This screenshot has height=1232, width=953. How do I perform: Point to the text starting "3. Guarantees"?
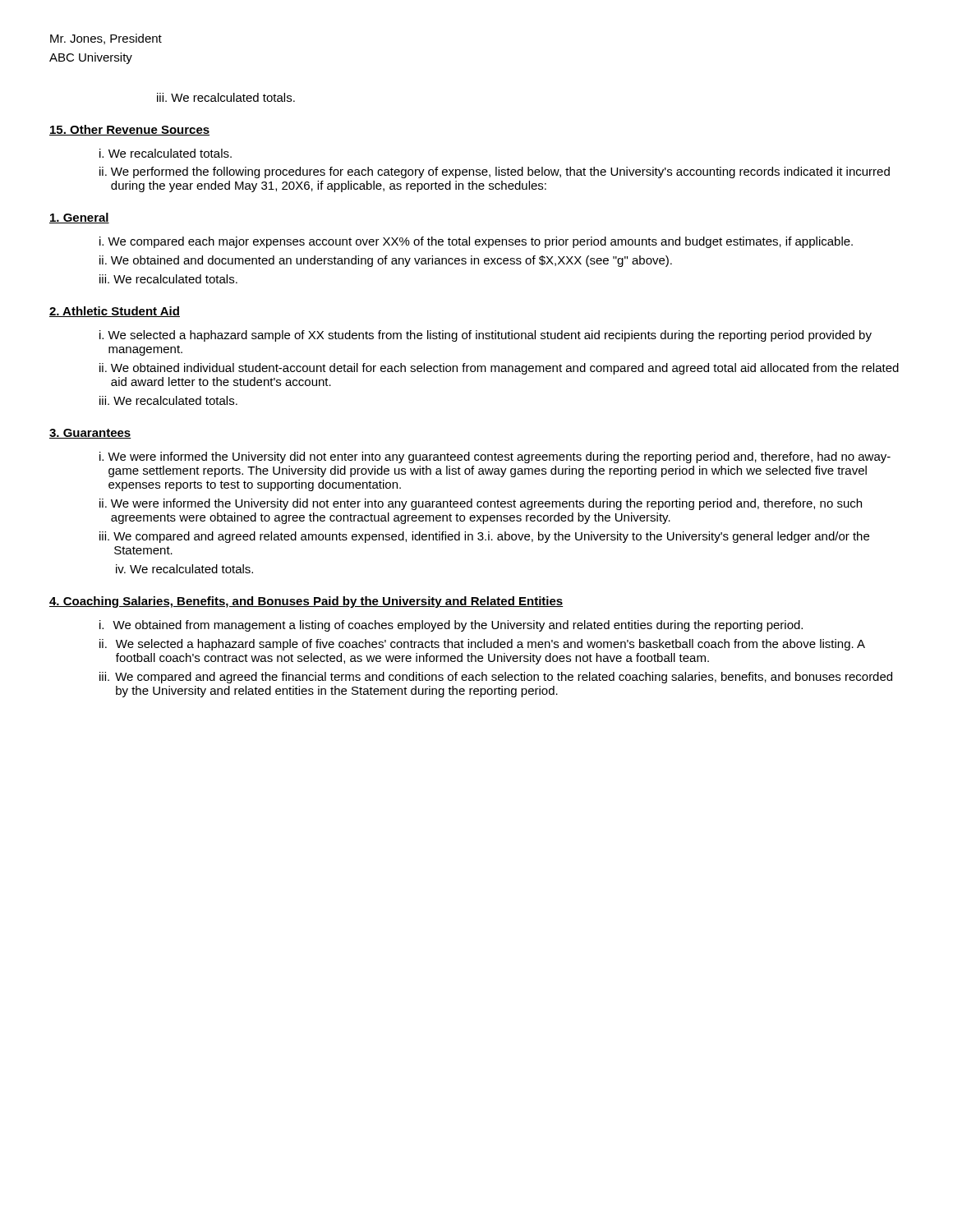pyautogui.click(x=90, y=432)
